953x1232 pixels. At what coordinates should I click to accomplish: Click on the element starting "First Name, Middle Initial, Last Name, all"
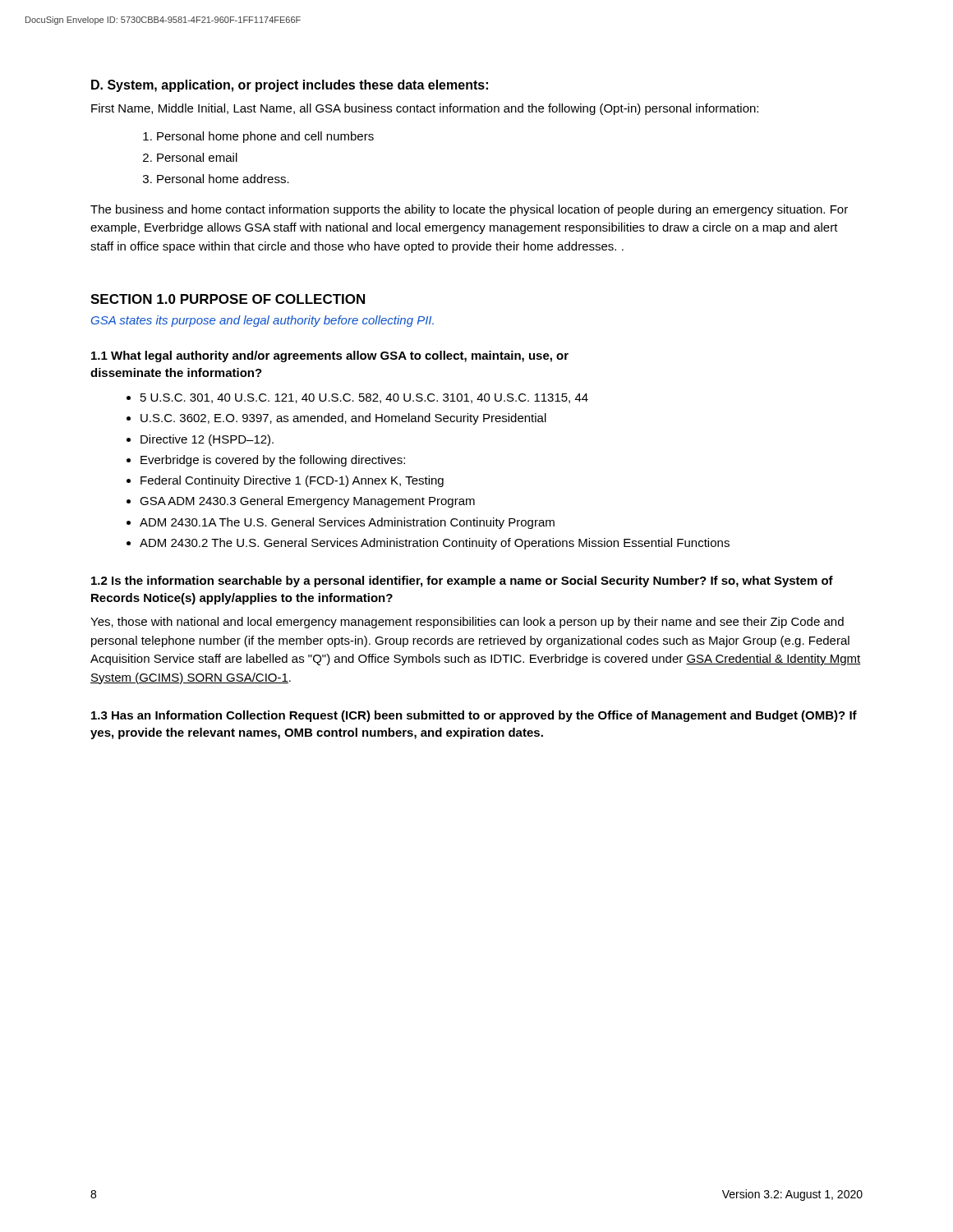[425, 108]
